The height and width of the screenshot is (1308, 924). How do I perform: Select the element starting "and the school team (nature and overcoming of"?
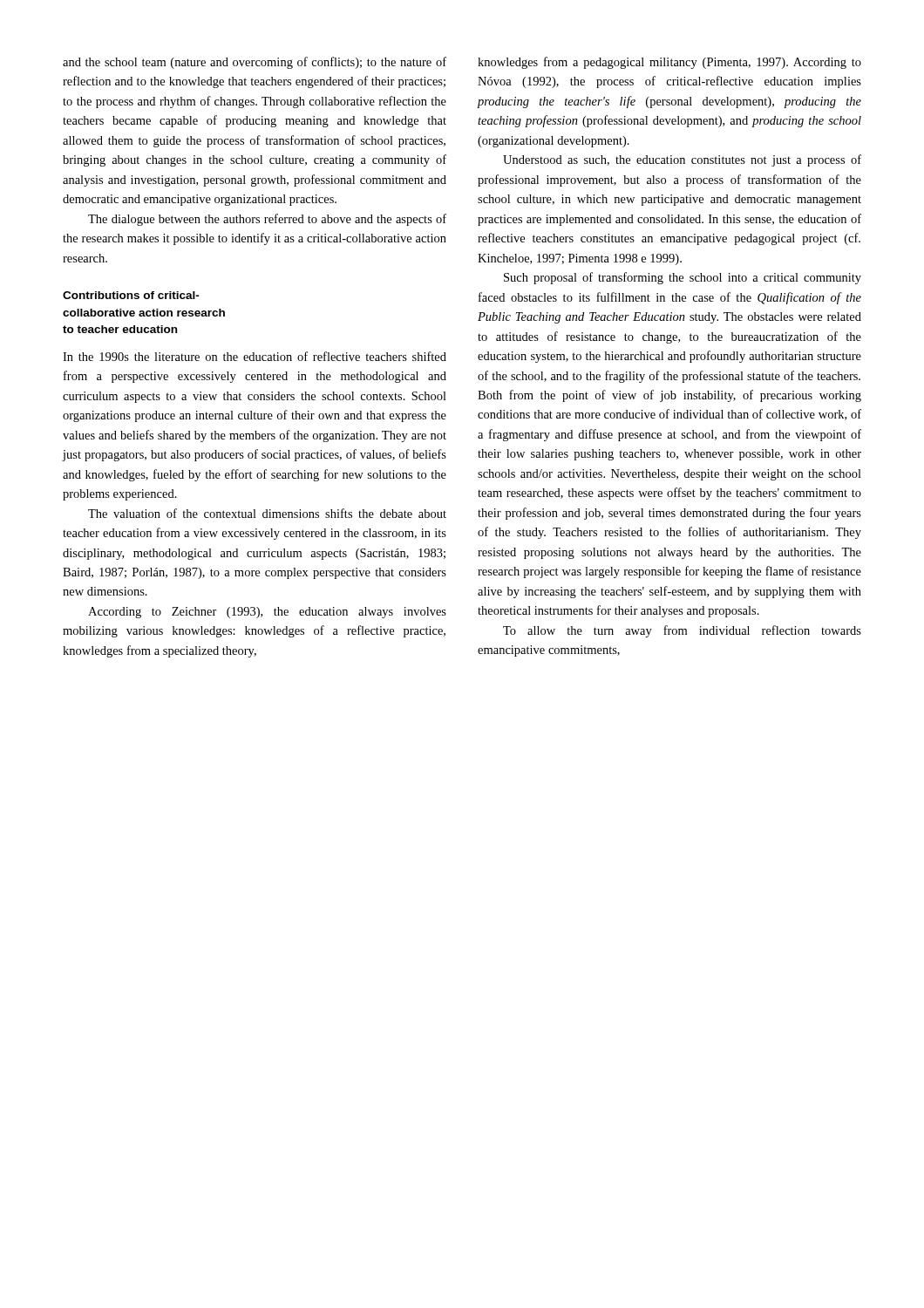[x=255, y=160]
